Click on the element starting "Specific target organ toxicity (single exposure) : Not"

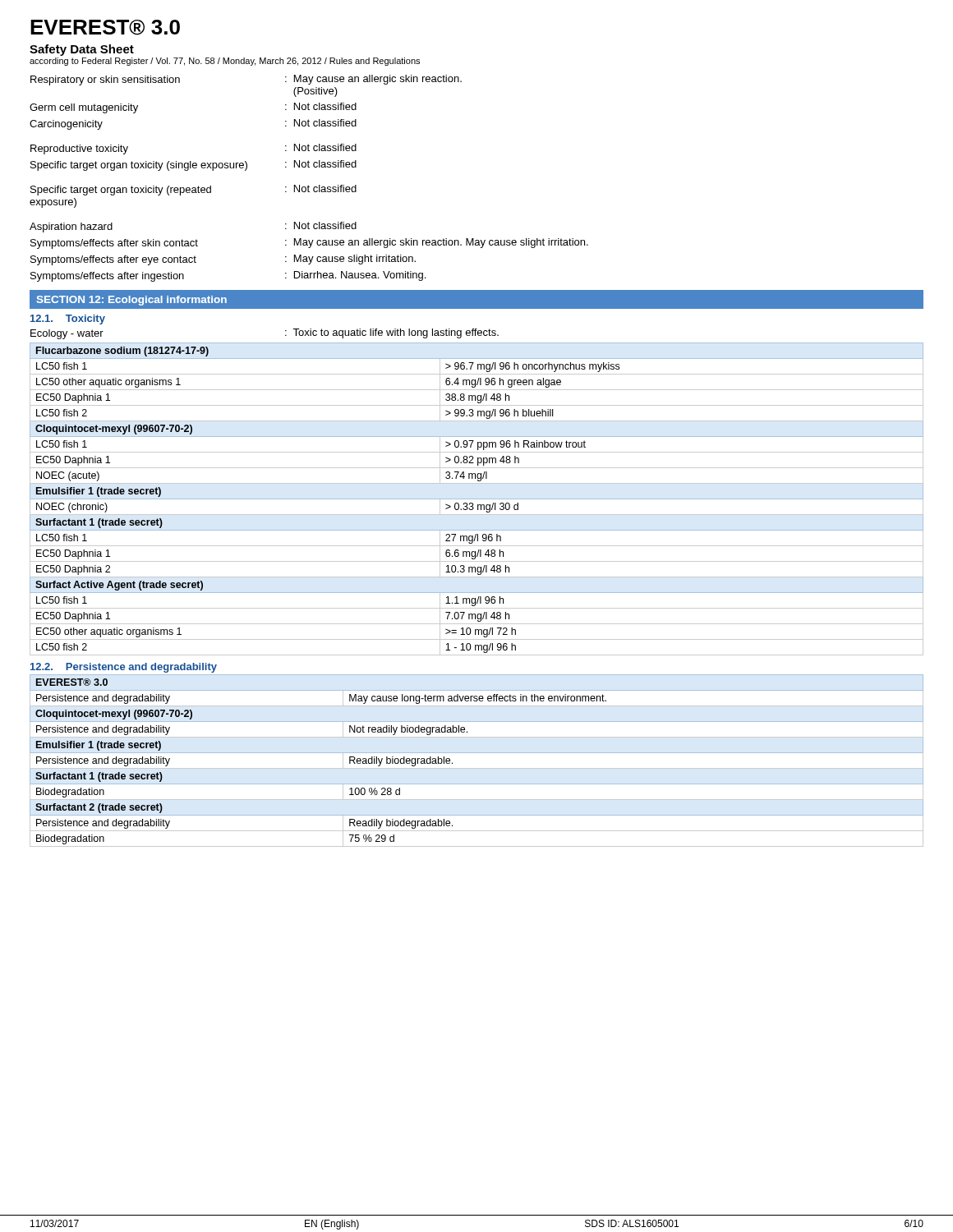click(x=193, y=165)
